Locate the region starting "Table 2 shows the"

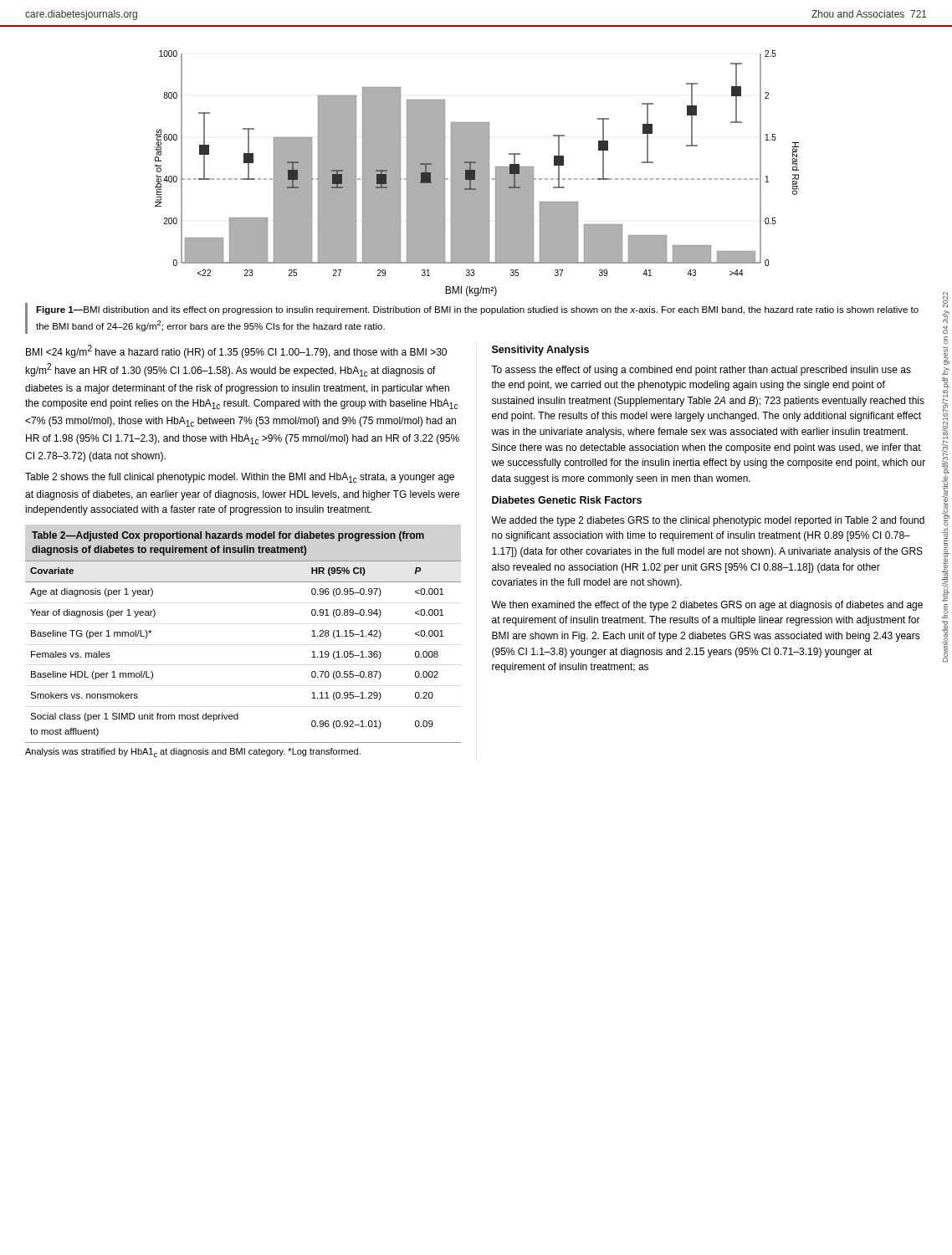tap(242, 493)
